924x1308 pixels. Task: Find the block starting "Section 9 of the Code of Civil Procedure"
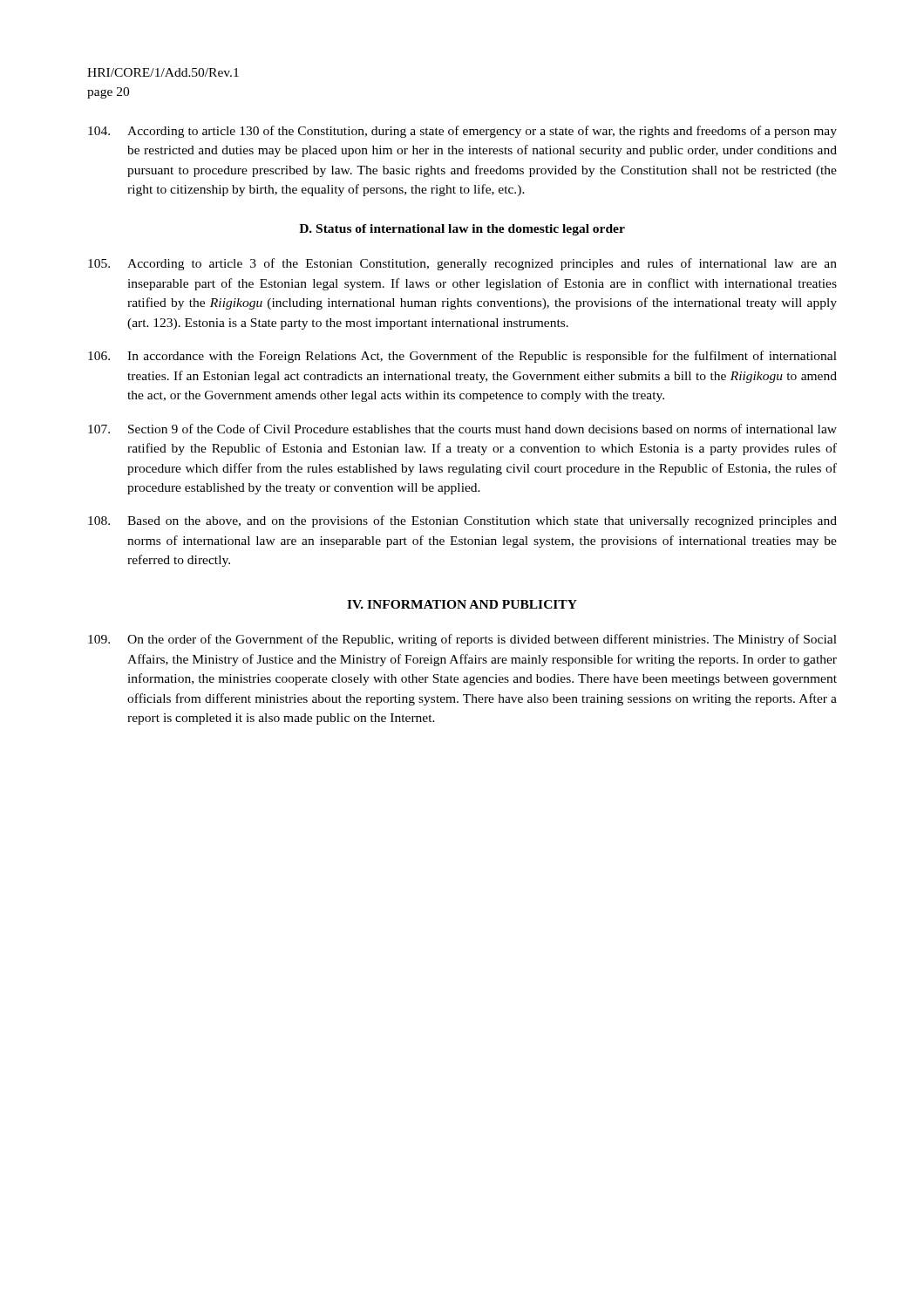(x=462, y=458)
